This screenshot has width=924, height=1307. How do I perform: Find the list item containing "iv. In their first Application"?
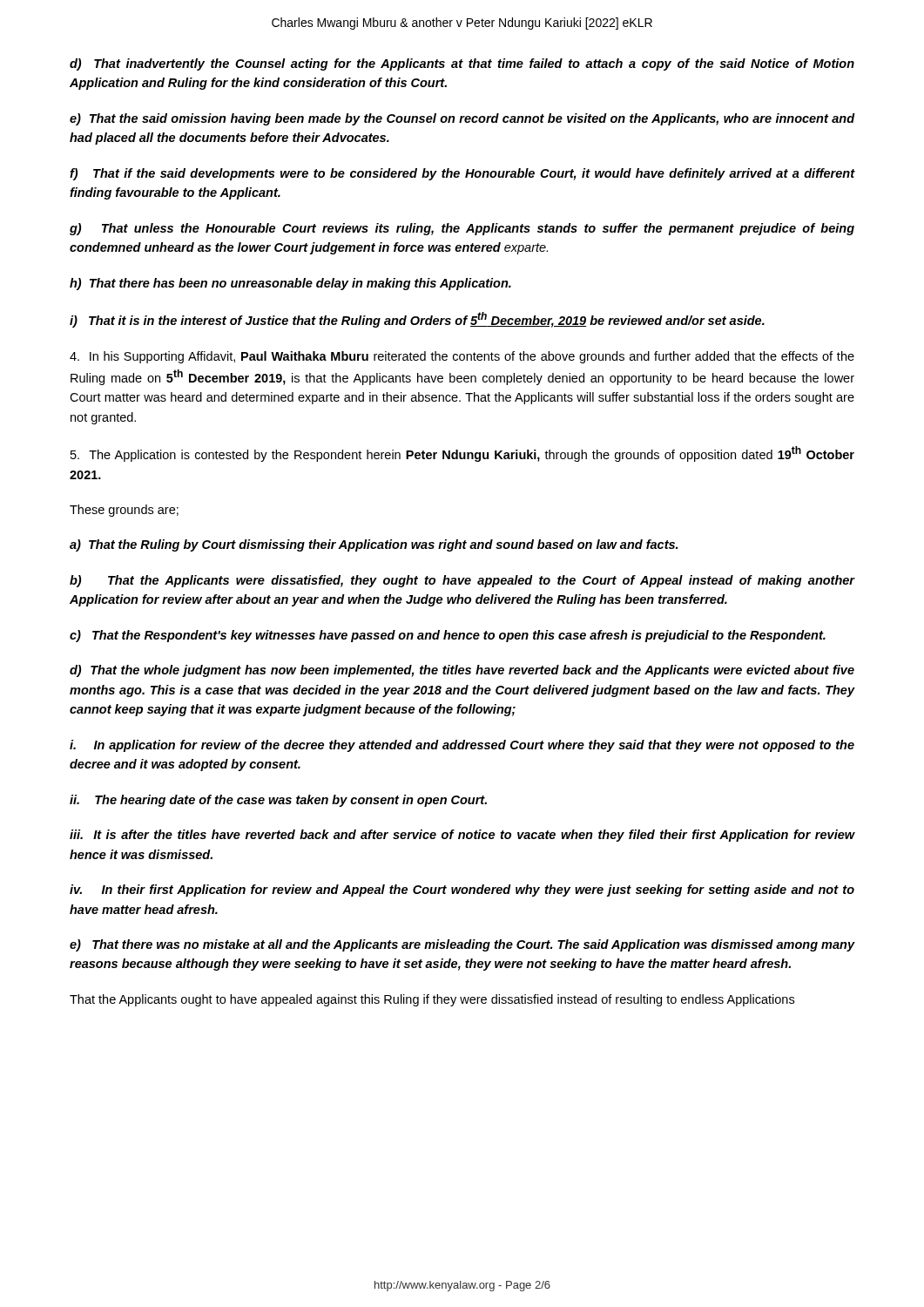[462, 899]
